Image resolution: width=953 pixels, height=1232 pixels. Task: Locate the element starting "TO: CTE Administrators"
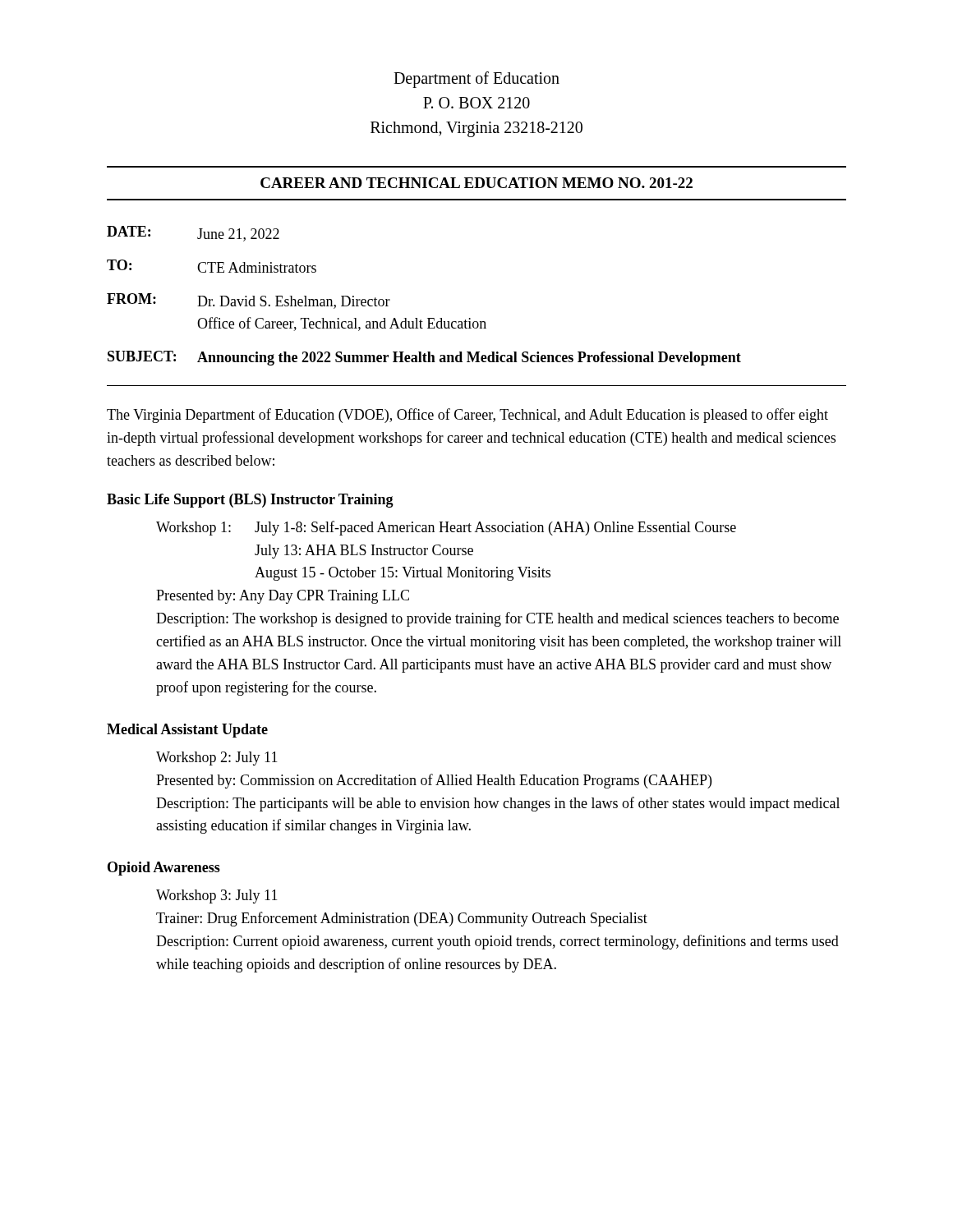pyautogui.click(x=212, y=268)
